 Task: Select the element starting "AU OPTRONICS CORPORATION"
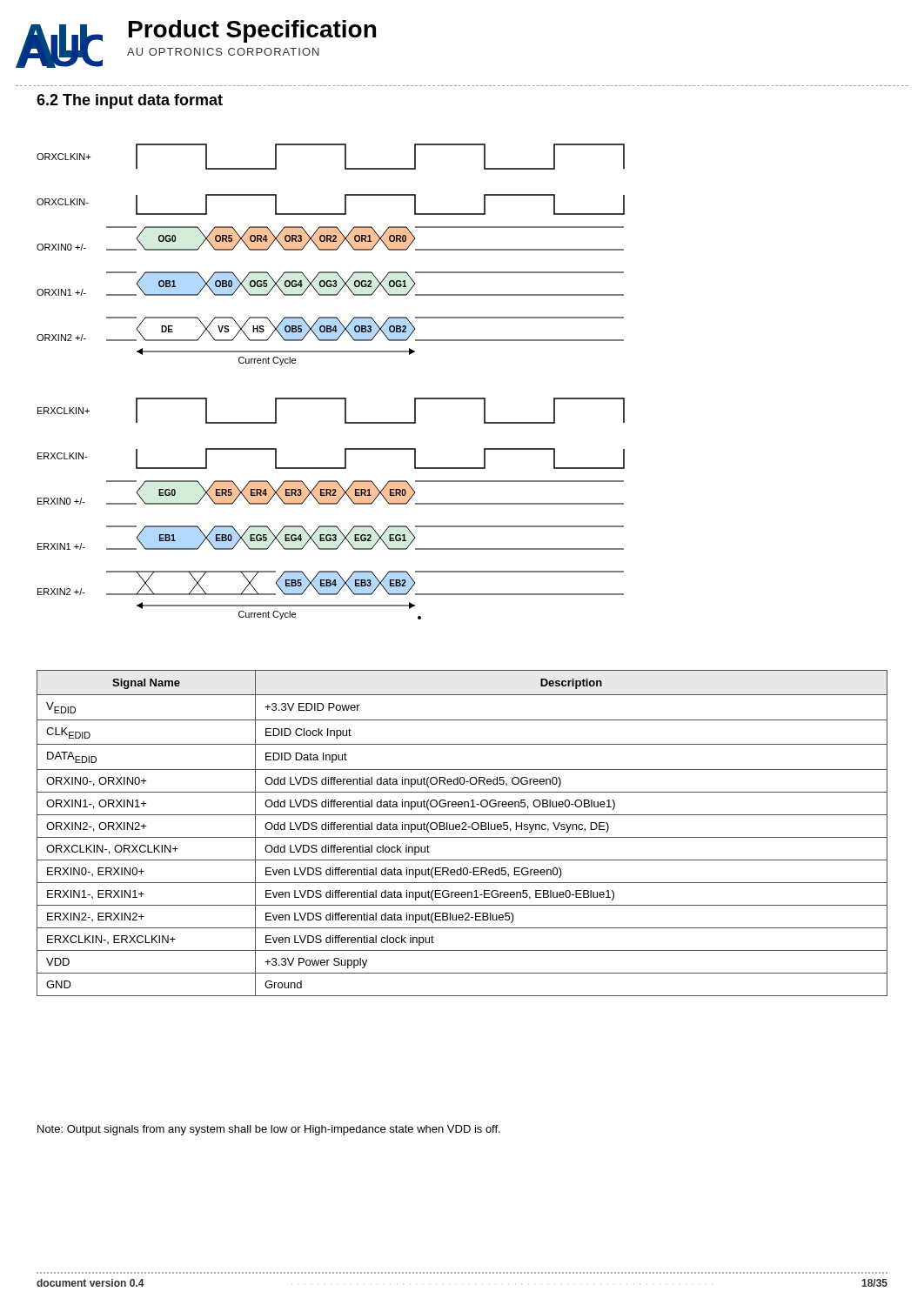224,52
